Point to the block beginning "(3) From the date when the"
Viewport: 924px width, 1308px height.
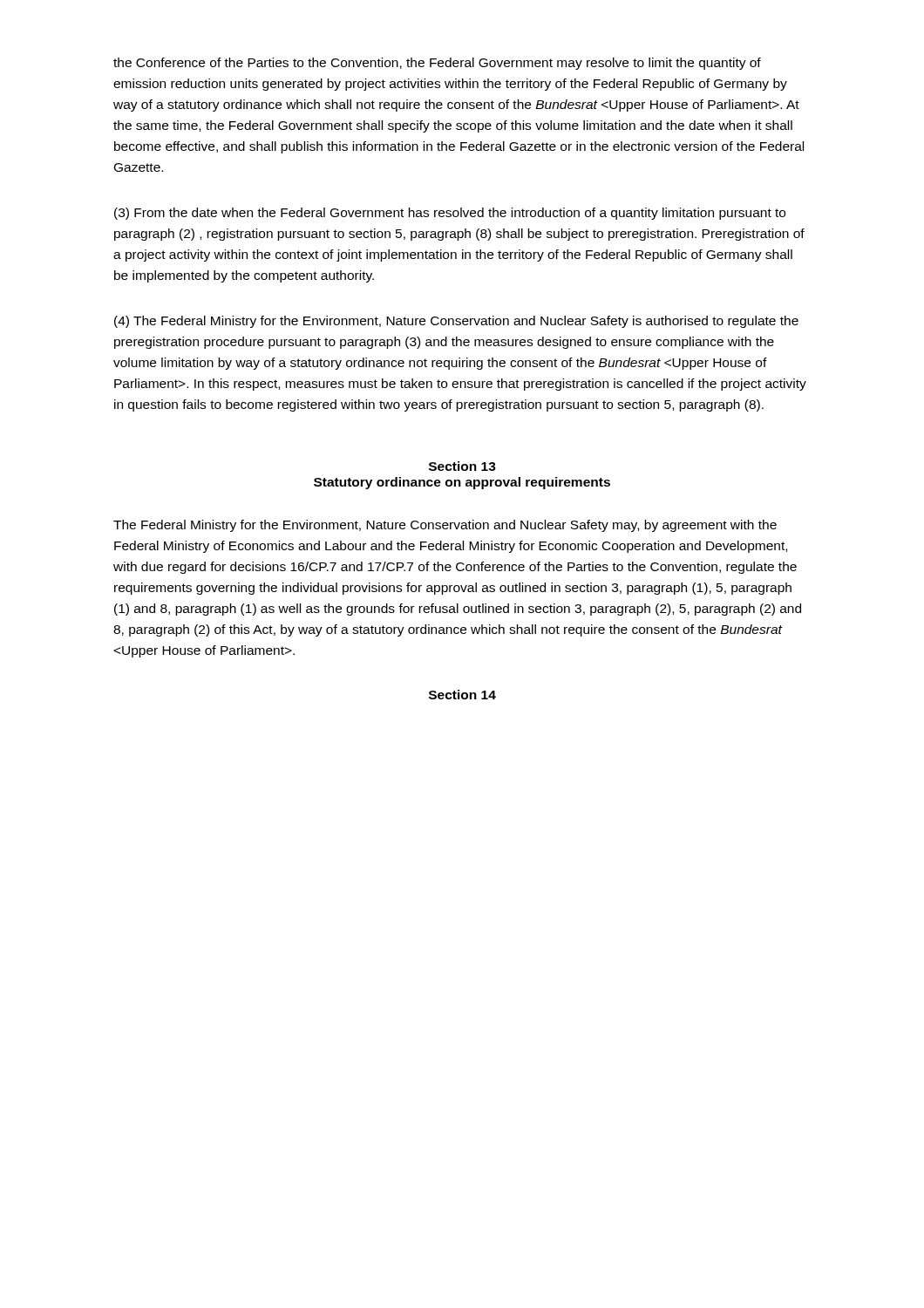(459, 244)
